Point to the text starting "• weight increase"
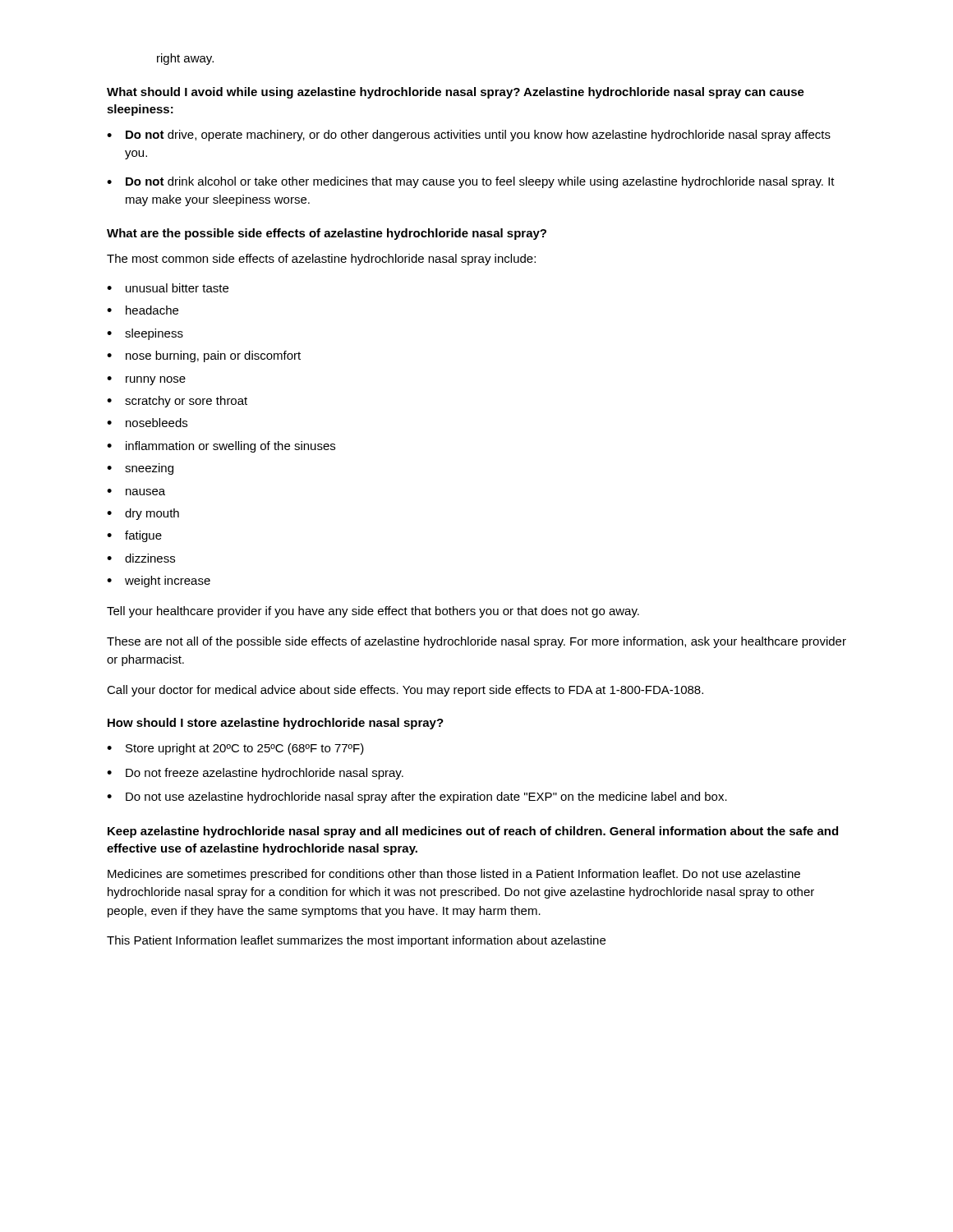This screenshot has height=1232, width=953. pos(159,581)
